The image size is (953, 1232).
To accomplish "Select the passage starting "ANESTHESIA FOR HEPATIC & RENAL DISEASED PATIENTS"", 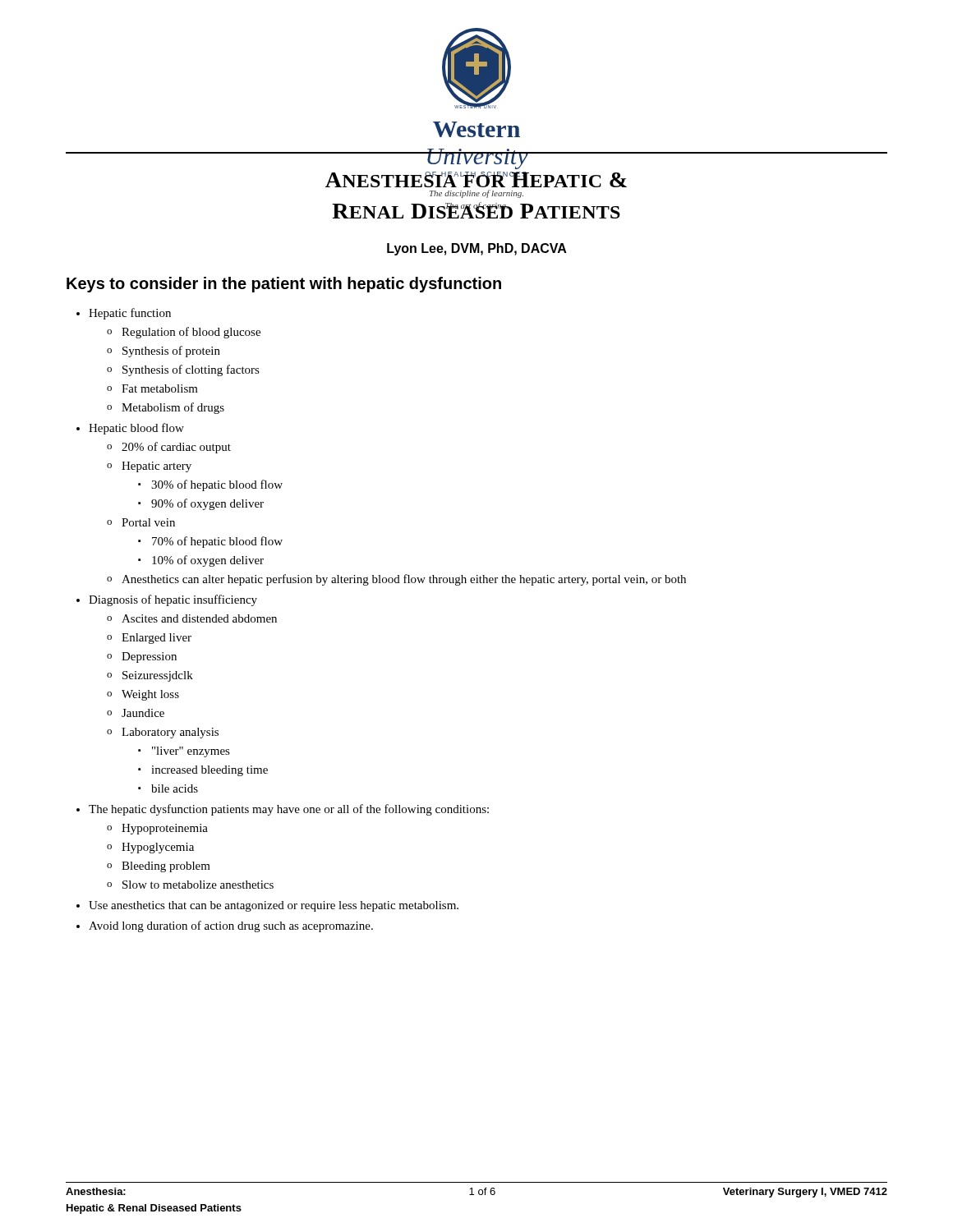I will click(x=476, y=195).
